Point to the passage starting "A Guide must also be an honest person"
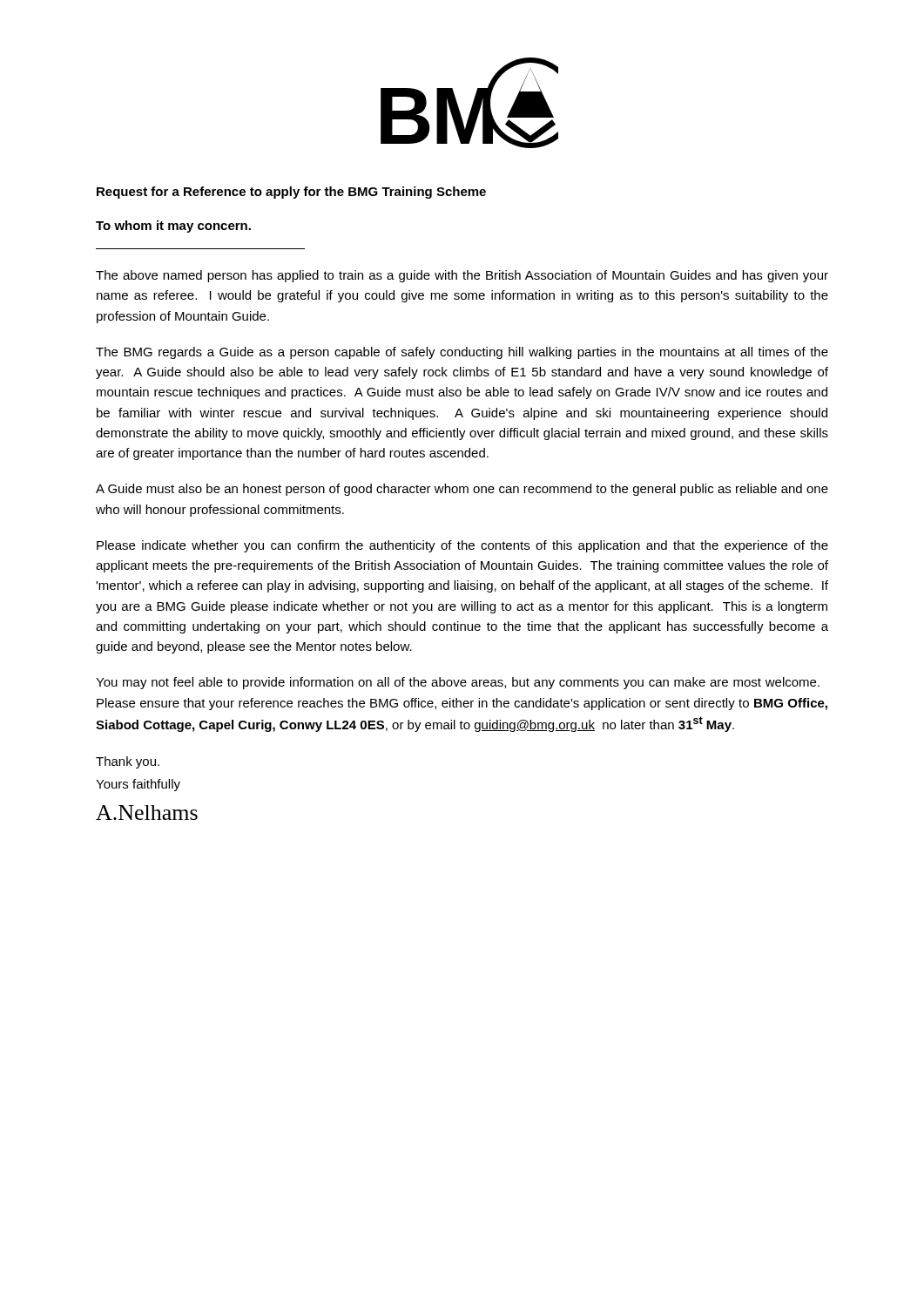Screen dimensions: 1307x924 (x=462, y=499)
